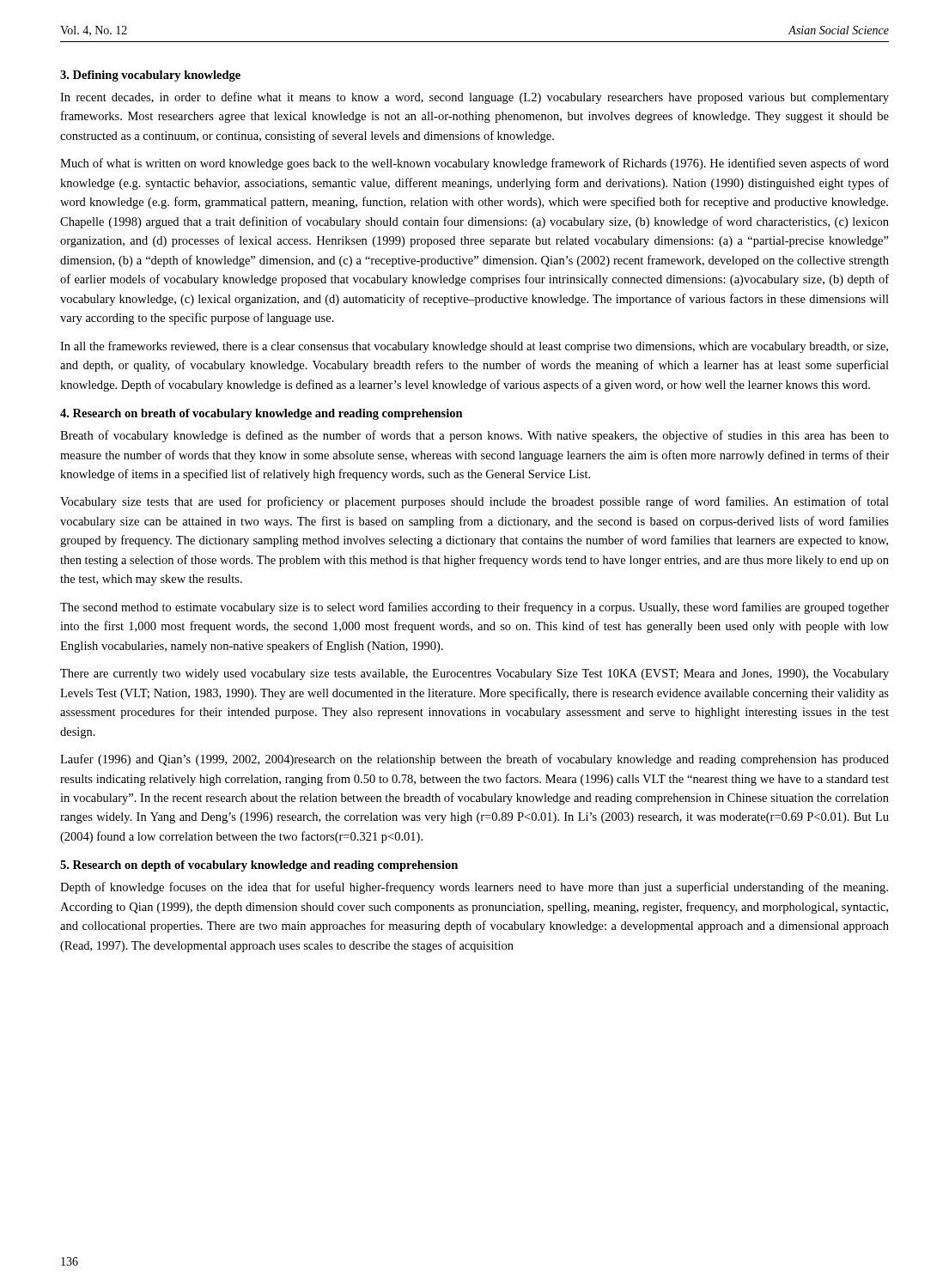
Task: Select the section header that says "4. Research on breath of vocabulary knowledge"
Action: [261, 413]
